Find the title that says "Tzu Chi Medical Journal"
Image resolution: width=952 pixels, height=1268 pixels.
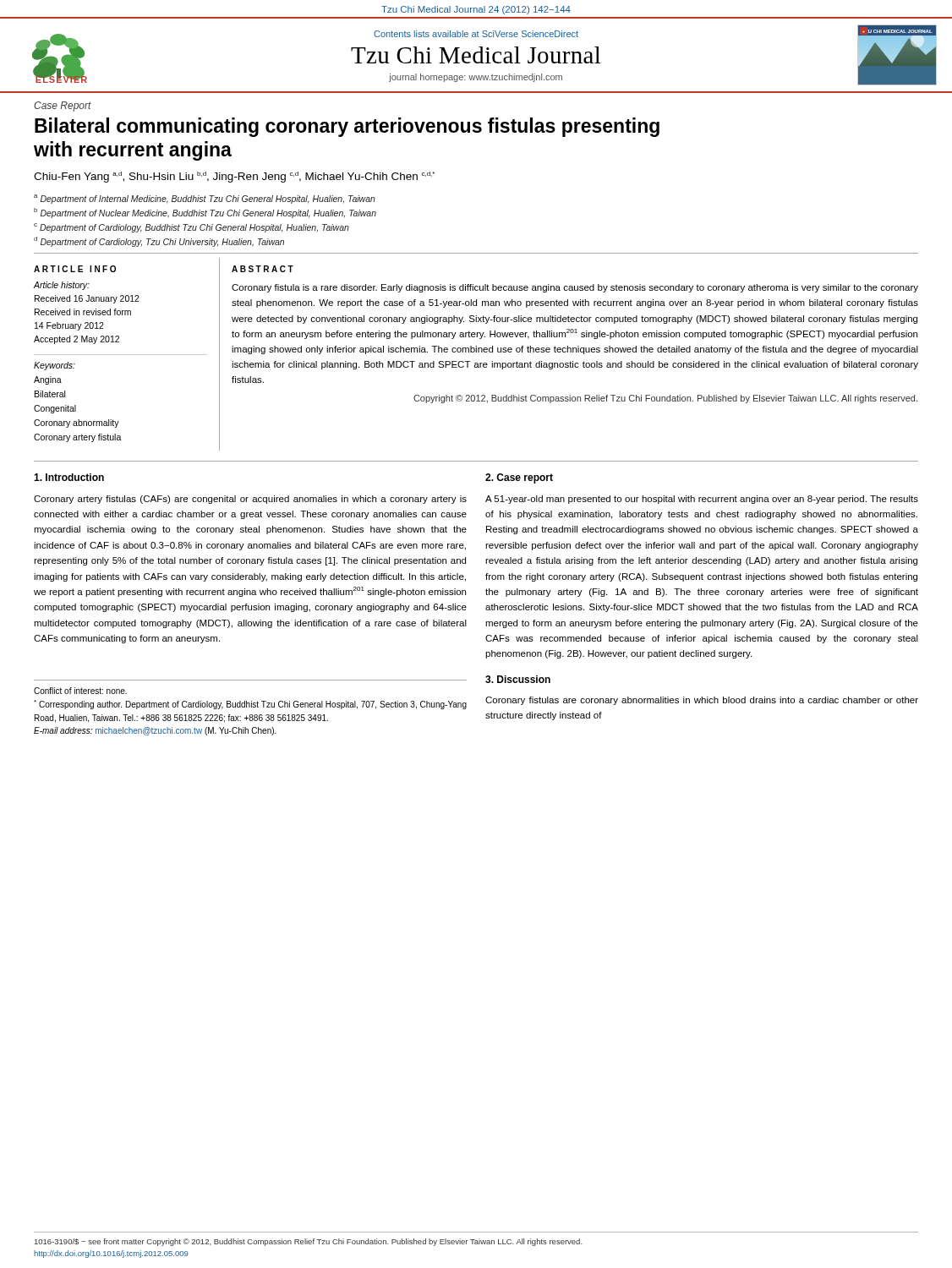476,55
